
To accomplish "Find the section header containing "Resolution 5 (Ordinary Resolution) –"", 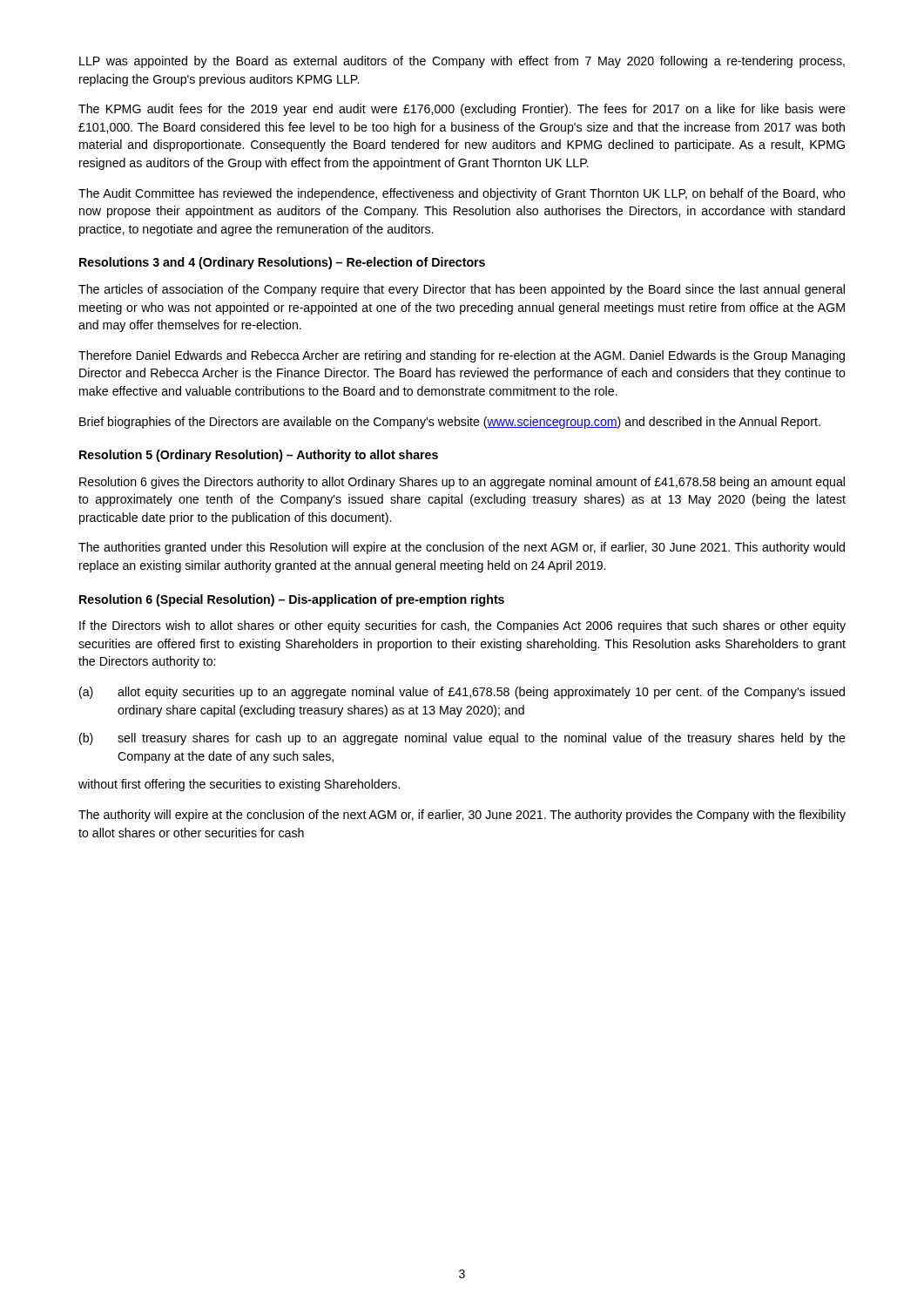I will [x=259, y=456].
